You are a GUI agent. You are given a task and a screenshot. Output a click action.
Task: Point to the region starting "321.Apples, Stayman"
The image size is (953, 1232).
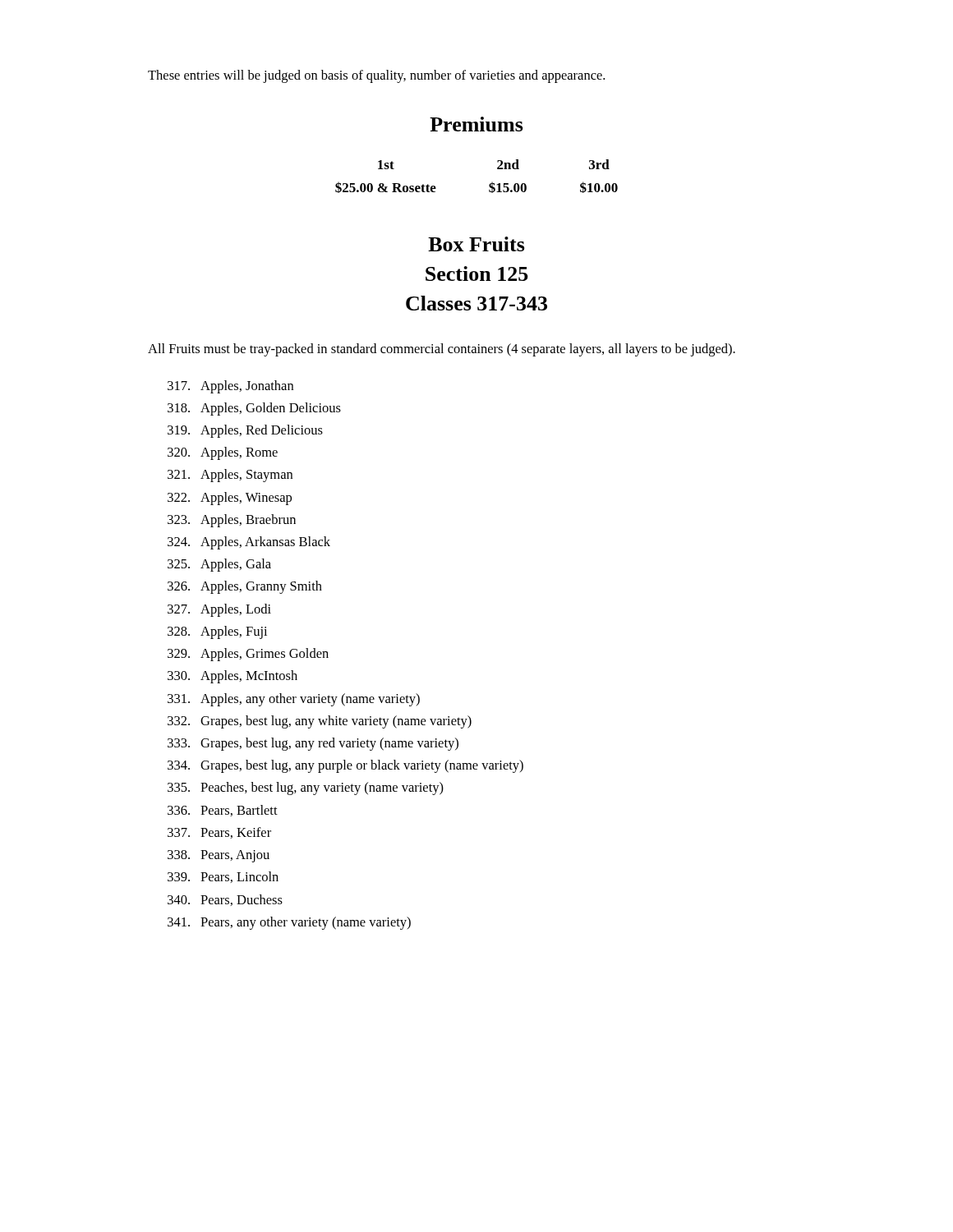(x=230, y=476)
